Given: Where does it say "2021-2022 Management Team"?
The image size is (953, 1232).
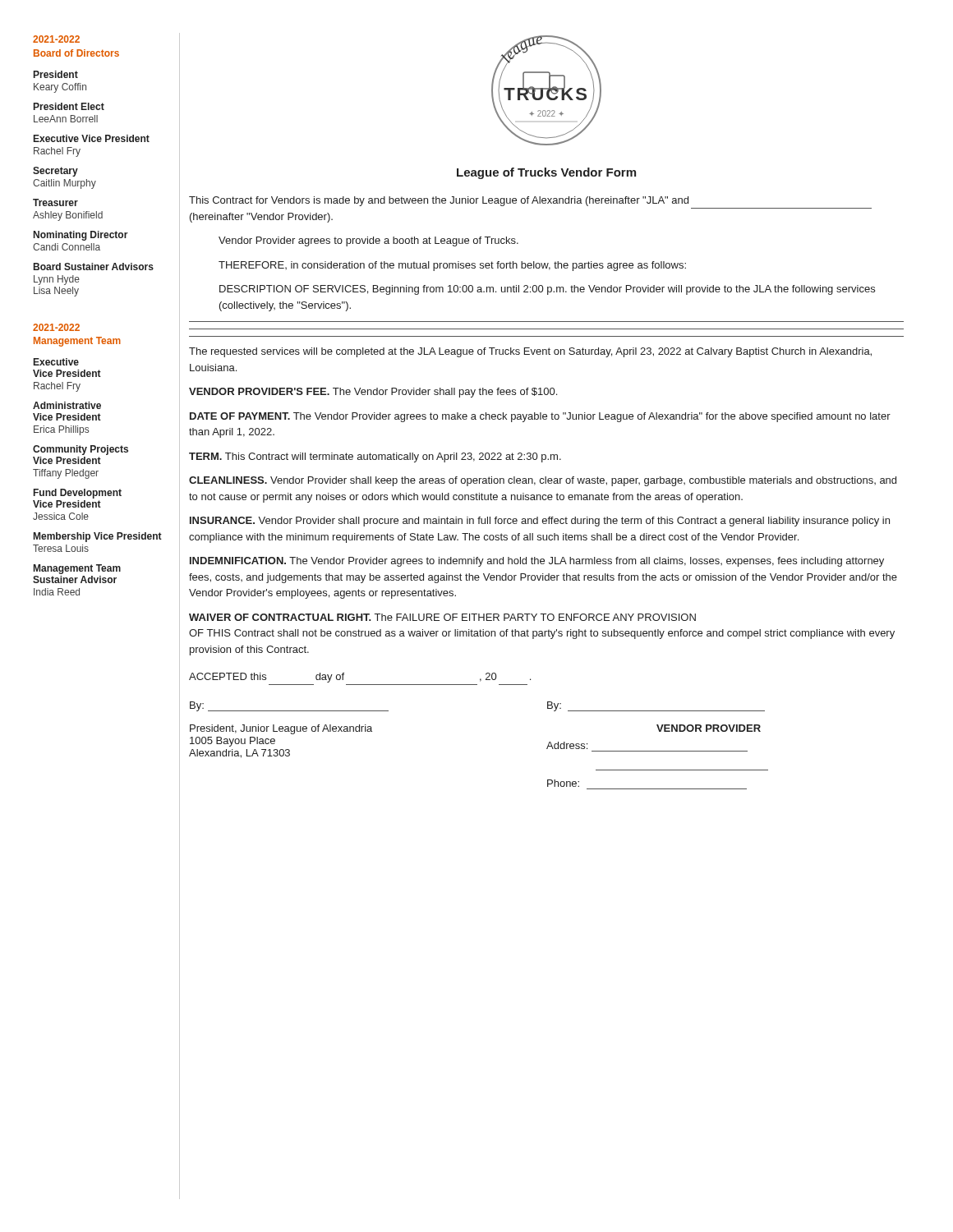Looking at the screenshot, I should tap(77, 334).
